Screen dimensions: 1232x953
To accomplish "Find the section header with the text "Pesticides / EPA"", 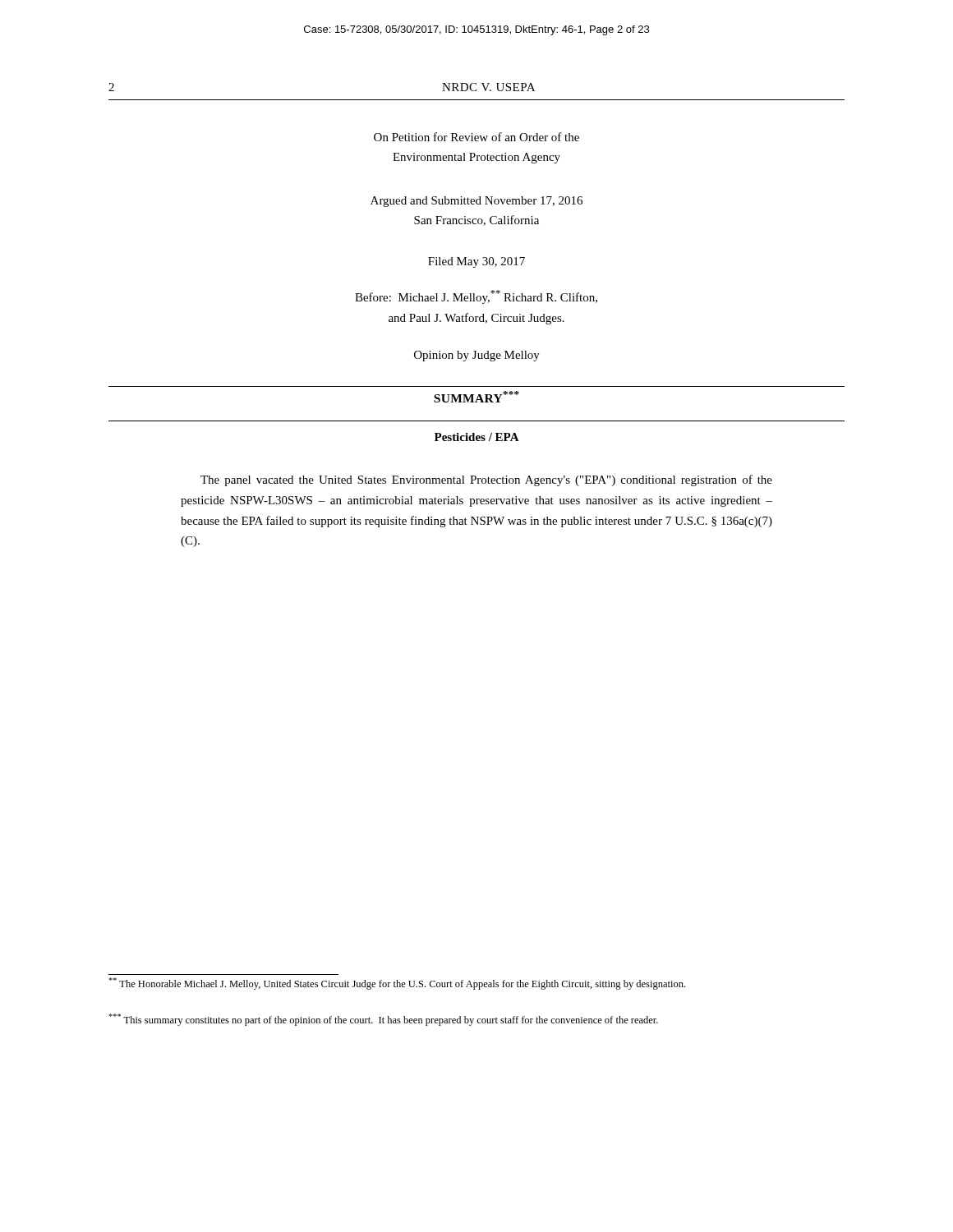I will click(476, 437).
